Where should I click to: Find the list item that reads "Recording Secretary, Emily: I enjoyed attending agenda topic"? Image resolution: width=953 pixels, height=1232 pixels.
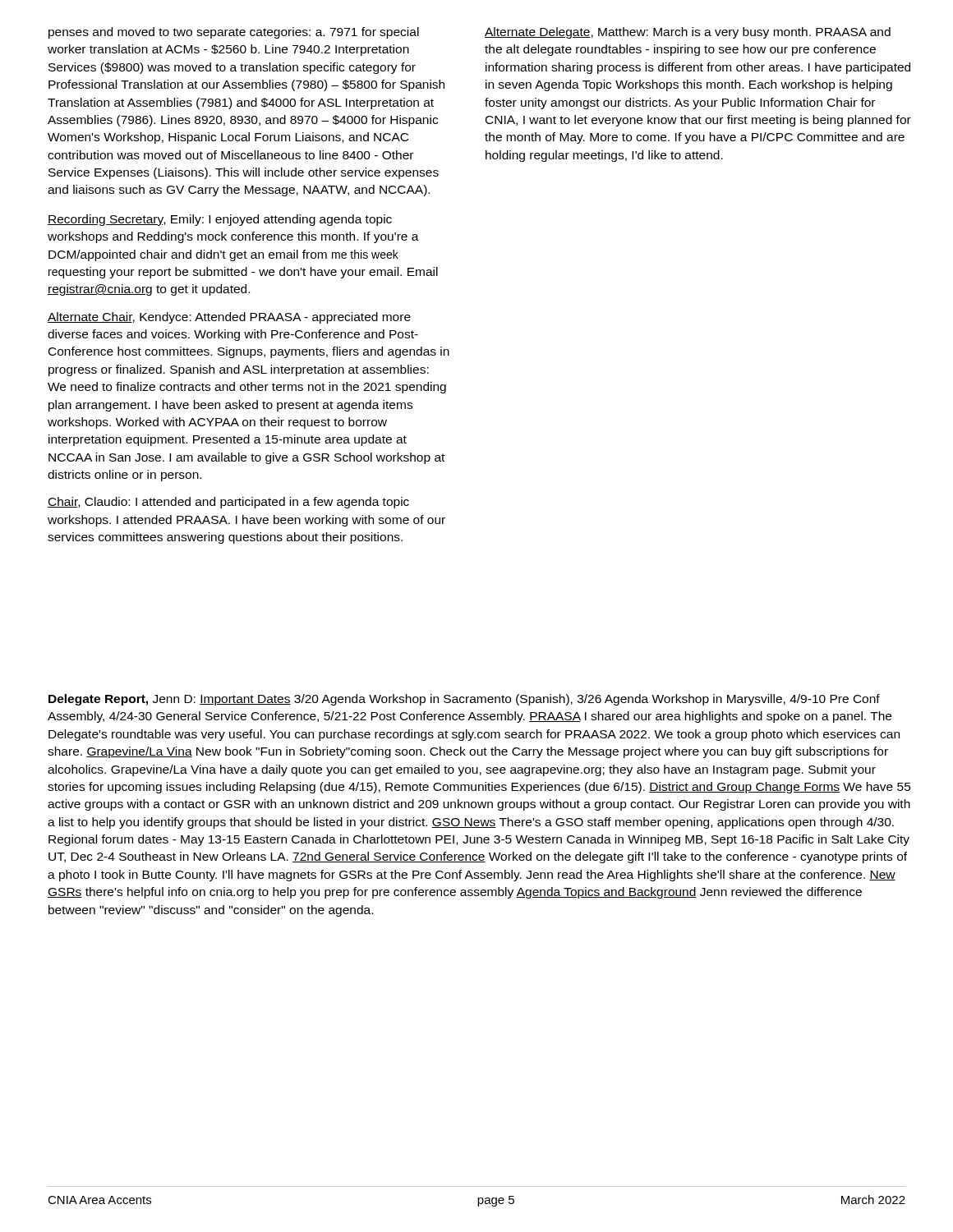tap(243, 254)
